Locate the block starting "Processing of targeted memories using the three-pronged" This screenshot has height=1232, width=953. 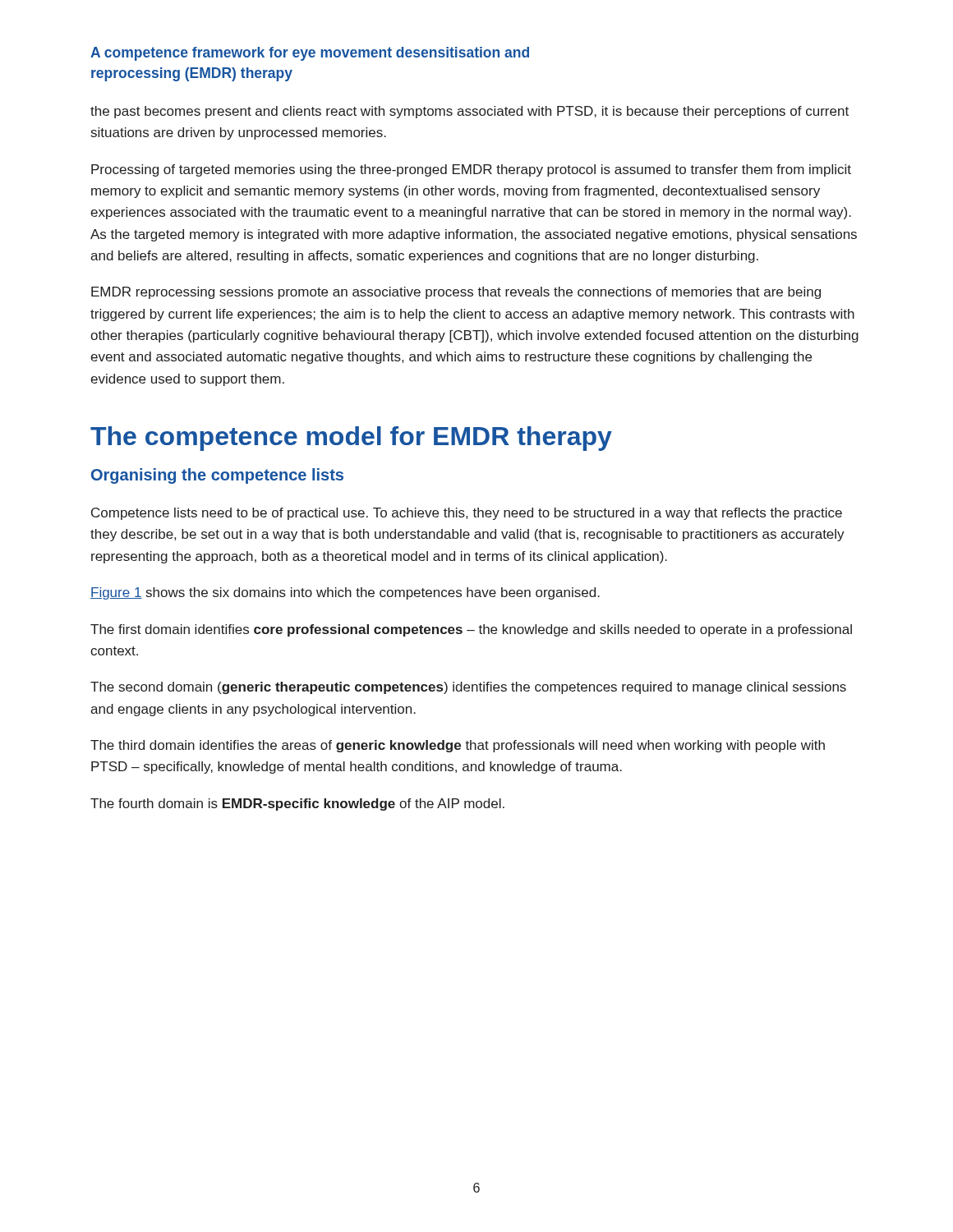pos(474,213)
